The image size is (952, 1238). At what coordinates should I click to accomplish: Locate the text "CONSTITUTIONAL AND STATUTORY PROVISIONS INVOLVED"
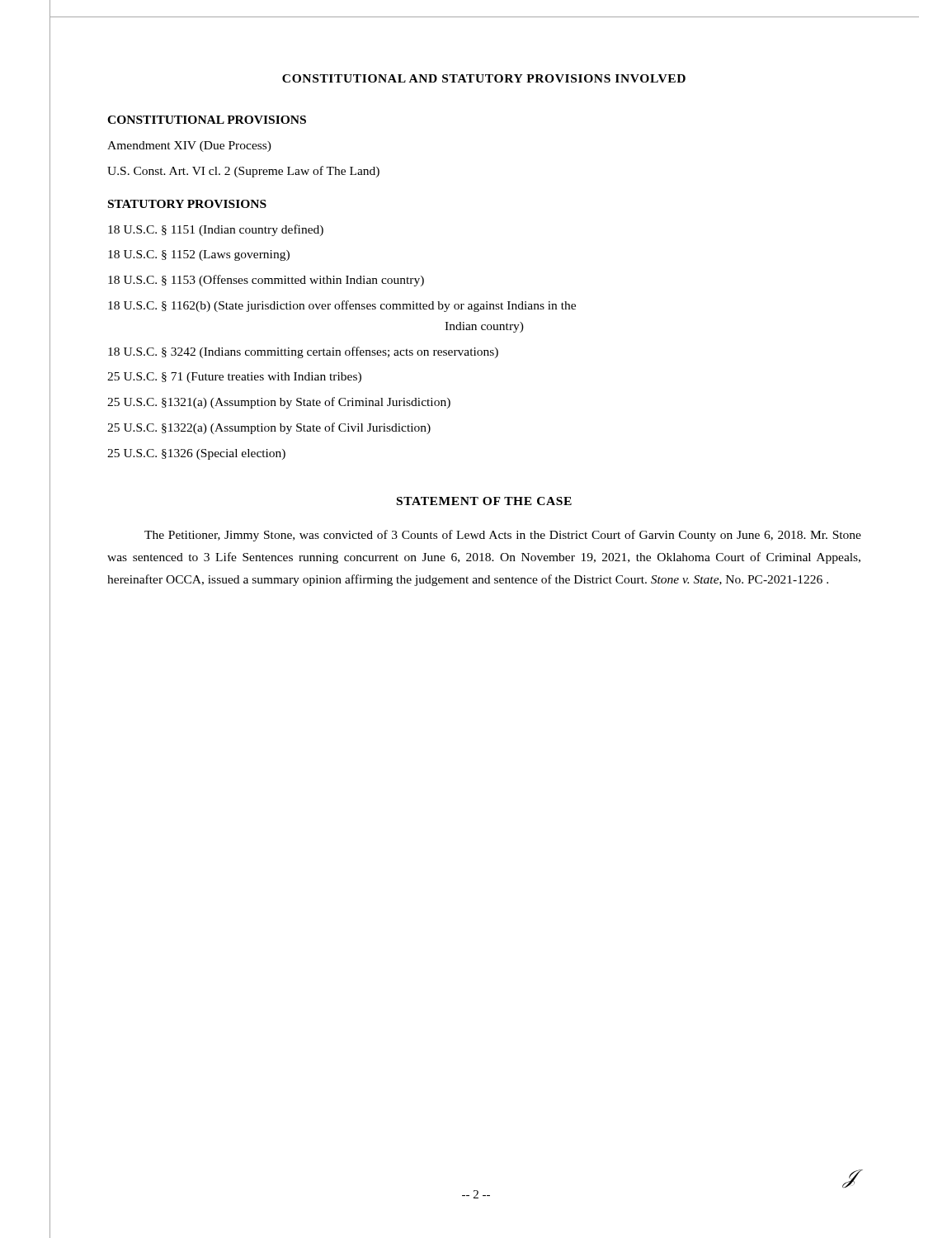pos(484,78)
